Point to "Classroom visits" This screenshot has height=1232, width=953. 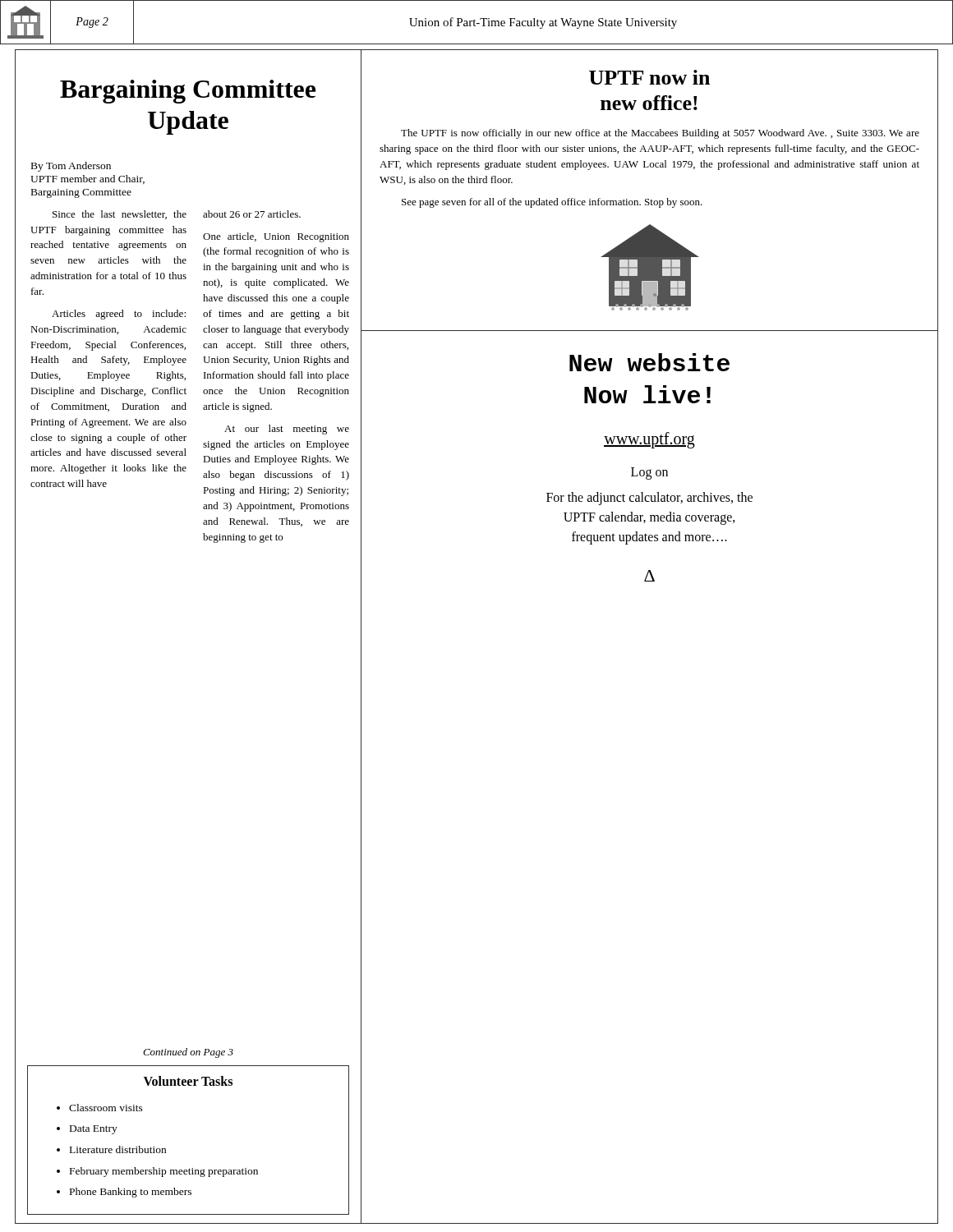tap(106, 1107)
